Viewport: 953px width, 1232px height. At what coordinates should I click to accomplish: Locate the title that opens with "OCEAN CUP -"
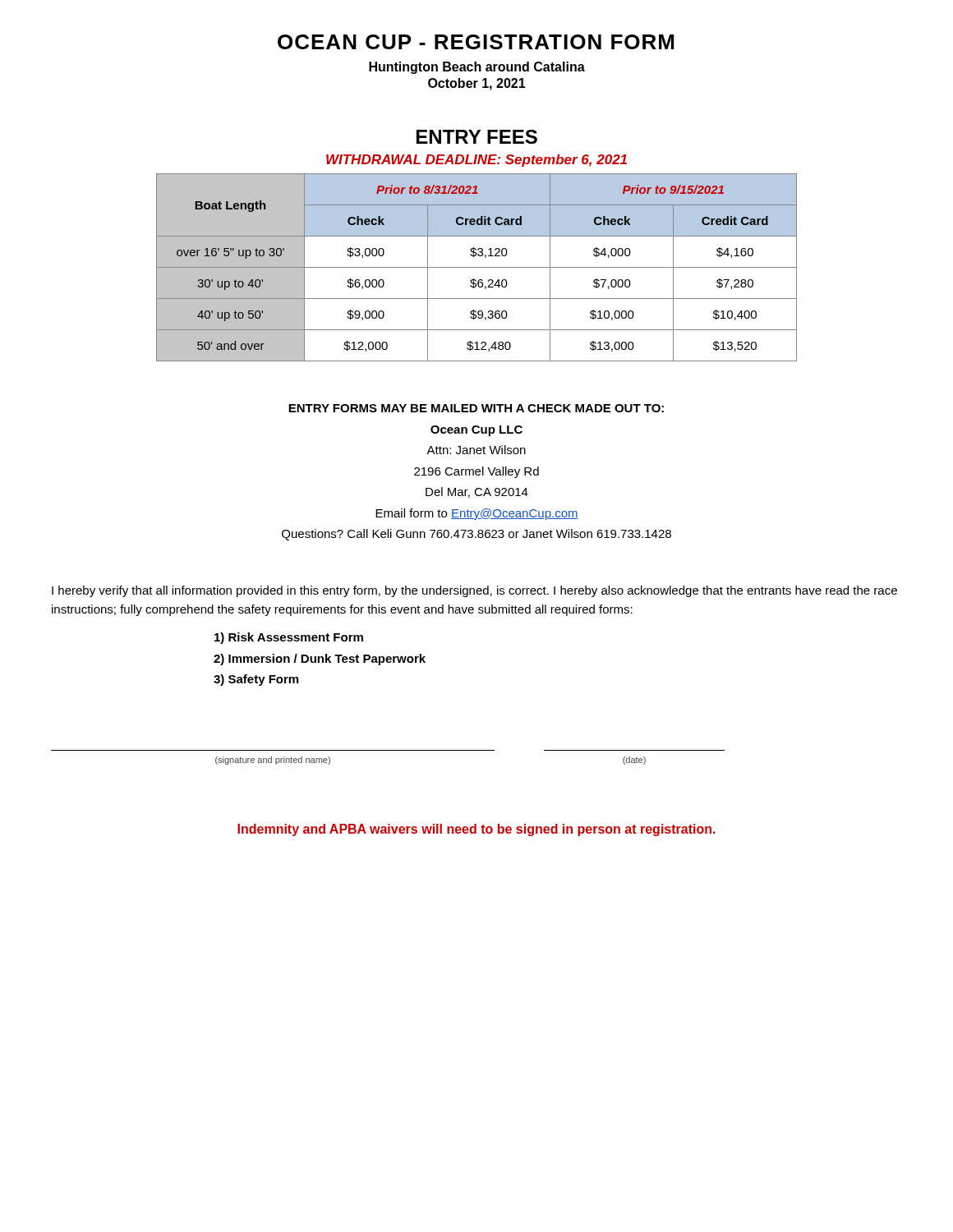(476, 42)
